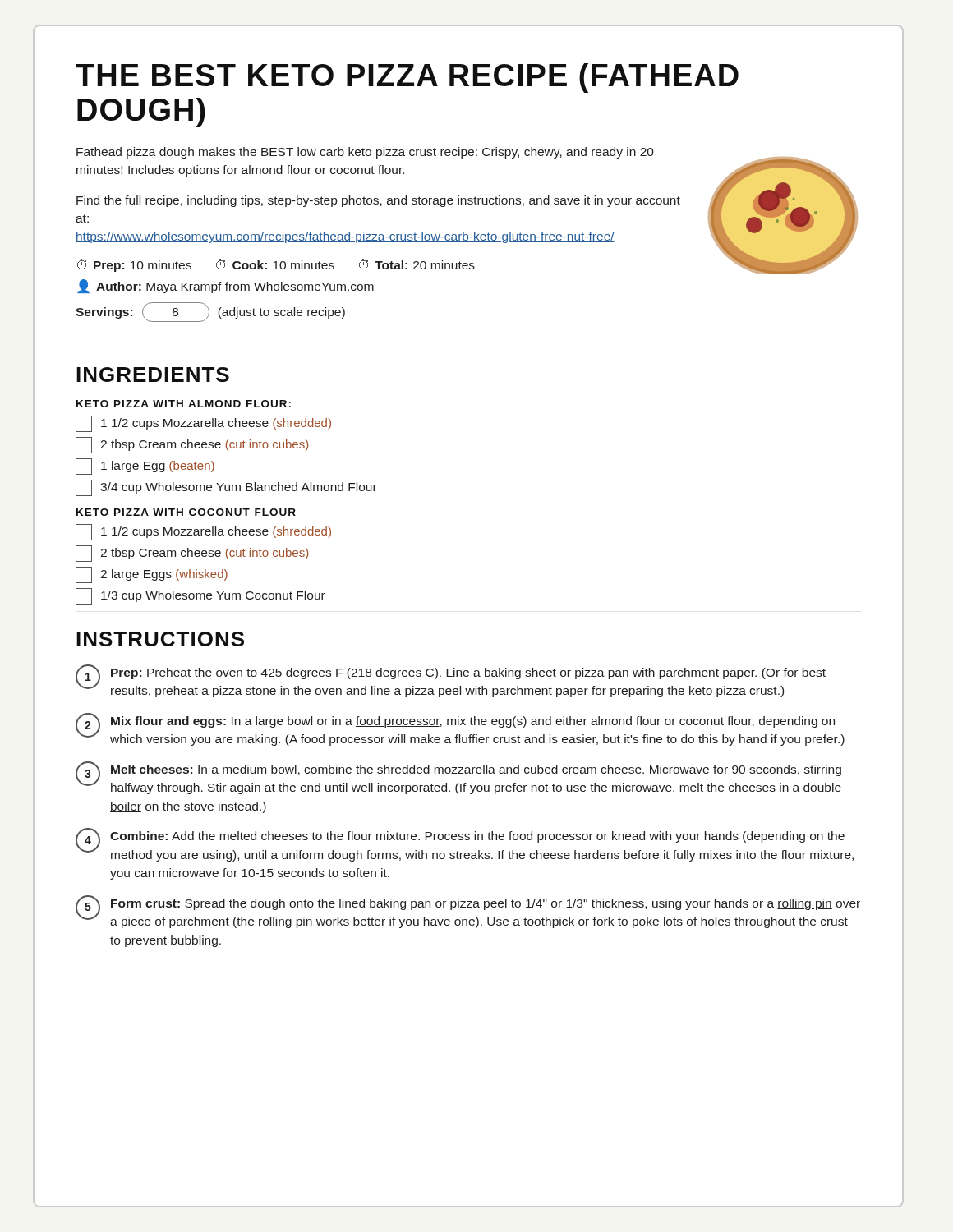This screenshot has width=953, height=1232.
Task: Click on the text that says "👤 Author: Maya Krampf from WholesomeYum.com"
Action: coord(380,287)
